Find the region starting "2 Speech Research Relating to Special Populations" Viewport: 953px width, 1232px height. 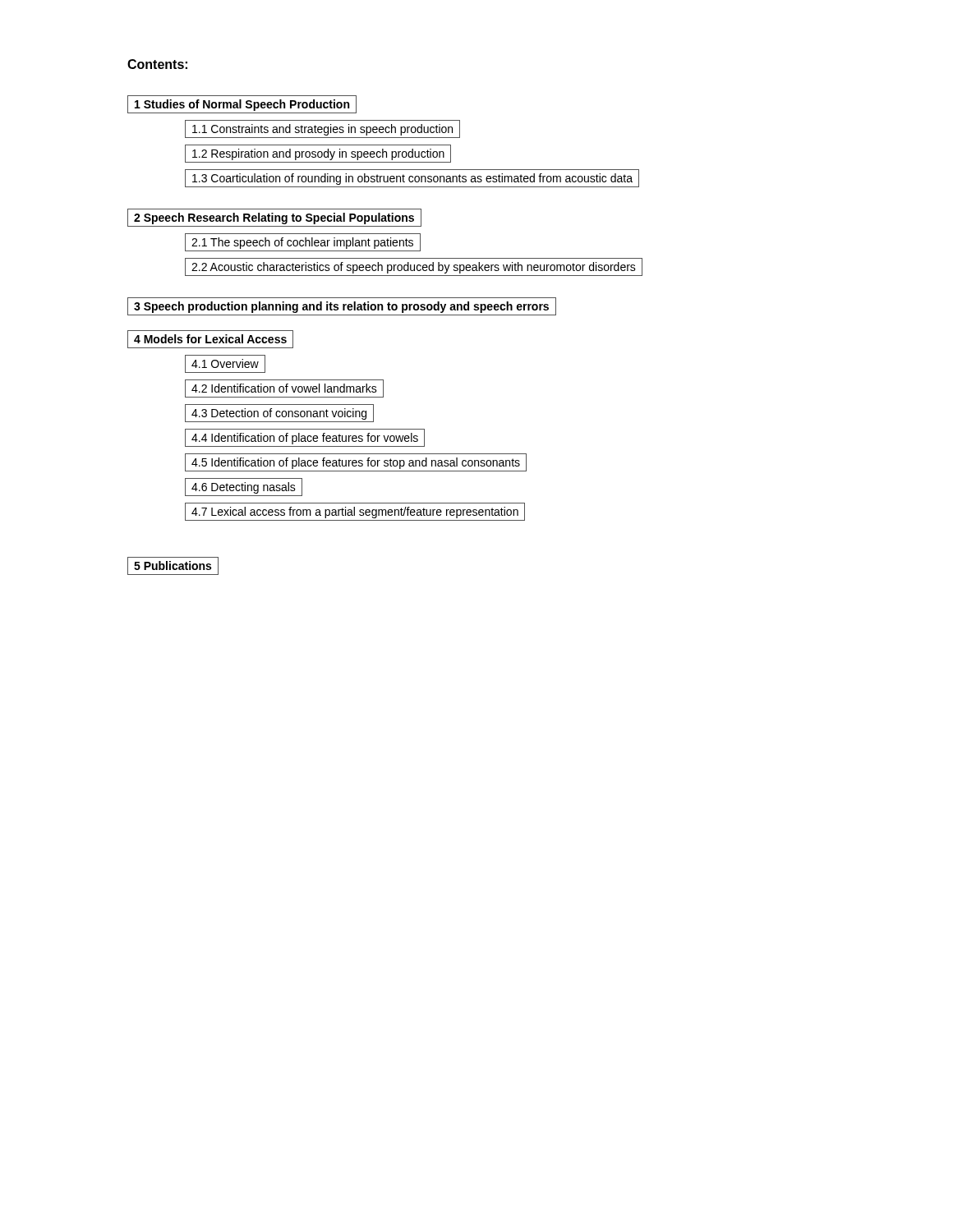point(274,218)
